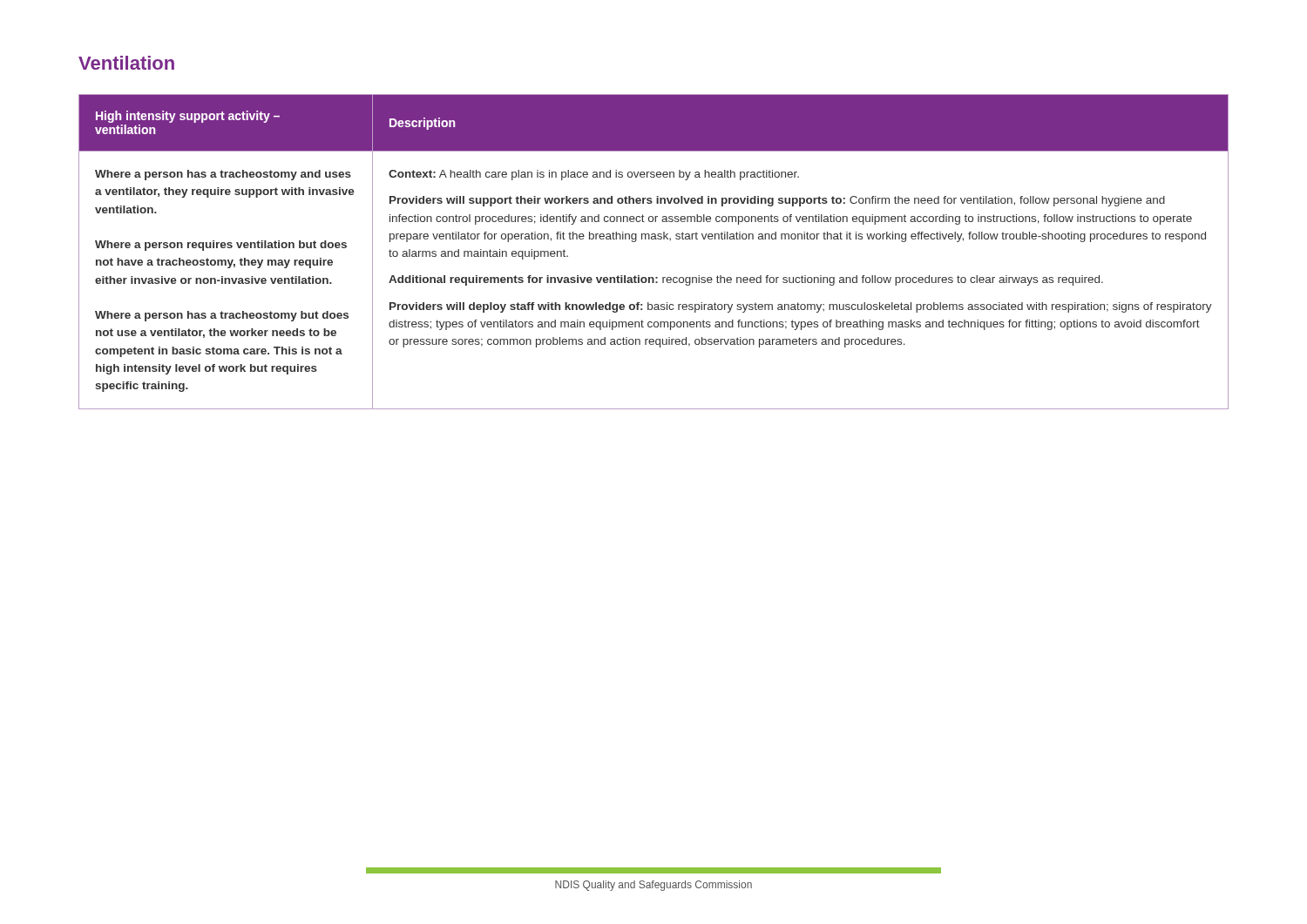
Task: Select the table
Action: click(654, 252)
